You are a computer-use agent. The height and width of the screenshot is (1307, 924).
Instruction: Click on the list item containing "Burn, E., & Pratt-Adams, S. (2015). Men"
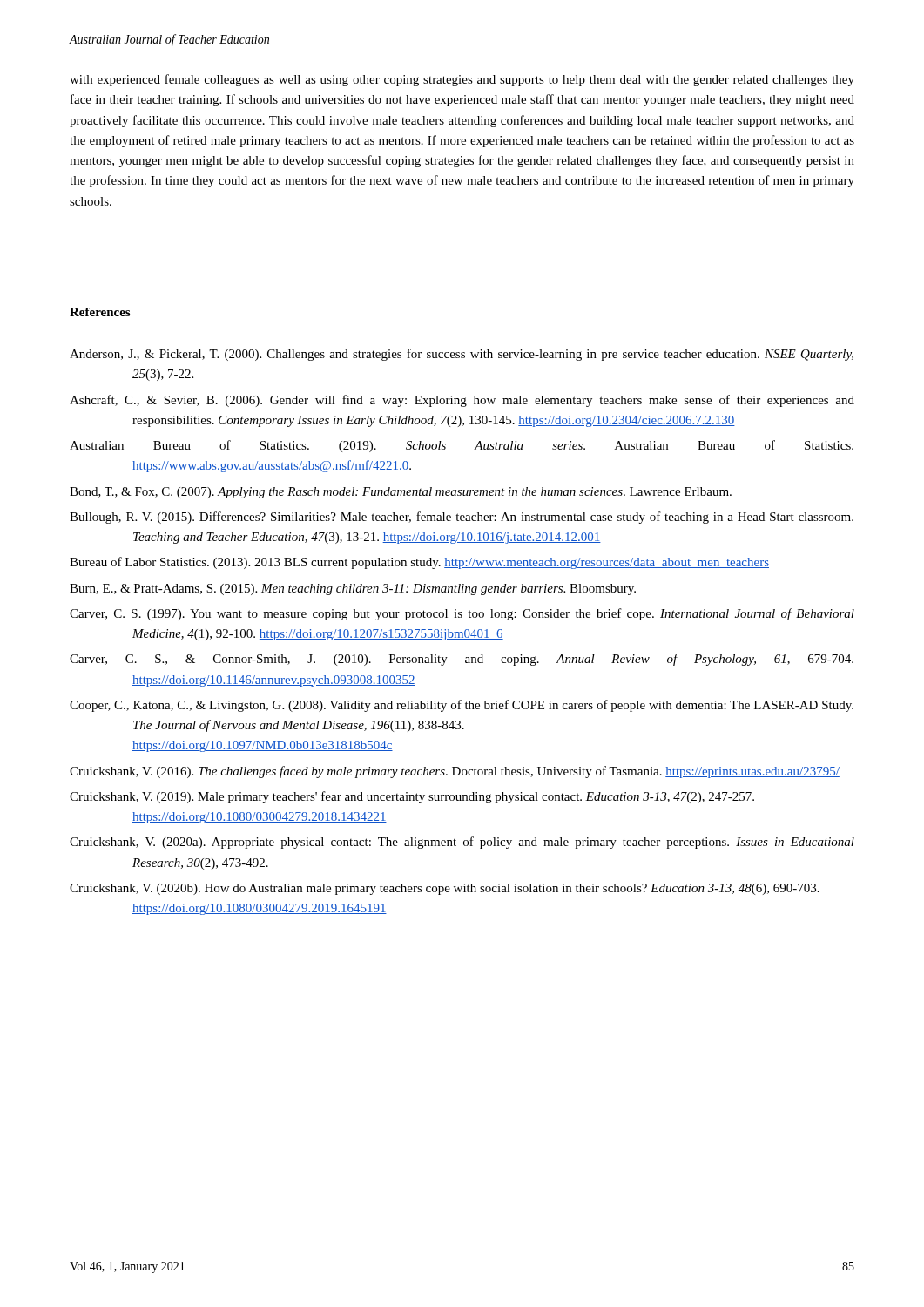353,588
